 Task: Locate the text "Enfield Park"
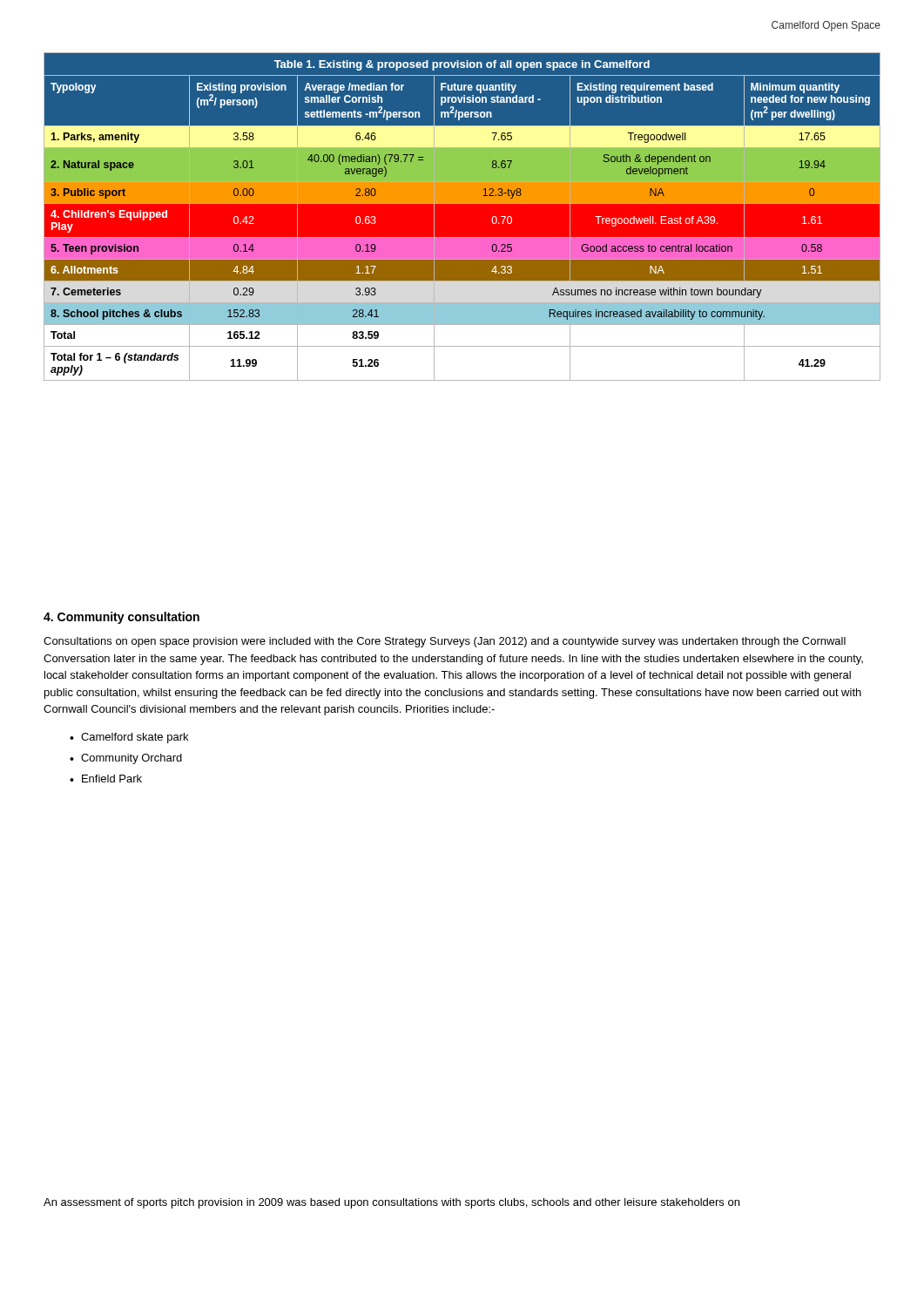[x=111, y=779]
